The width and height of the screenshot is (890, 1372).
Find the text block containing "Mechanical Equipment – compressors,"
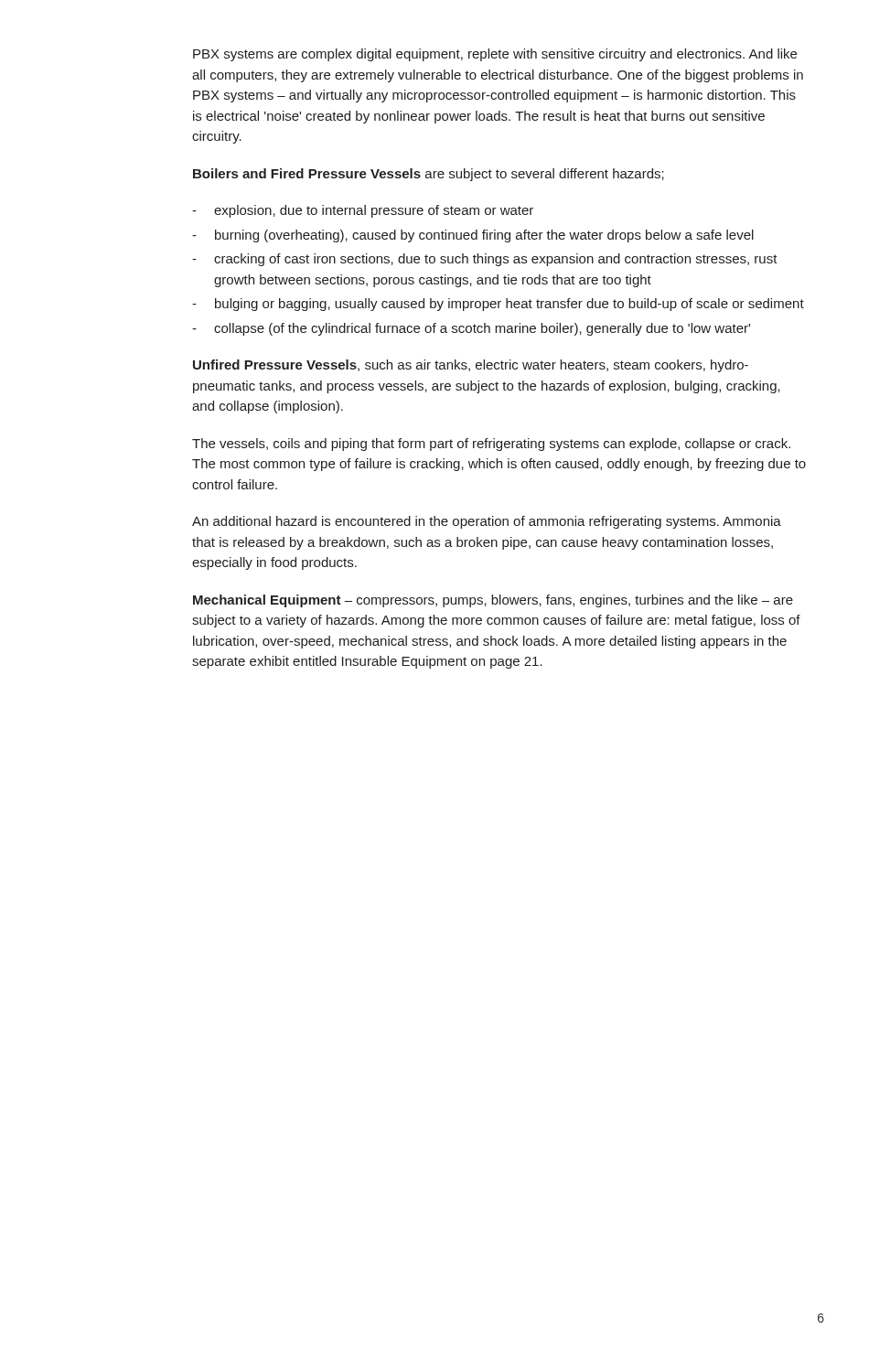[x=496, y=630]
